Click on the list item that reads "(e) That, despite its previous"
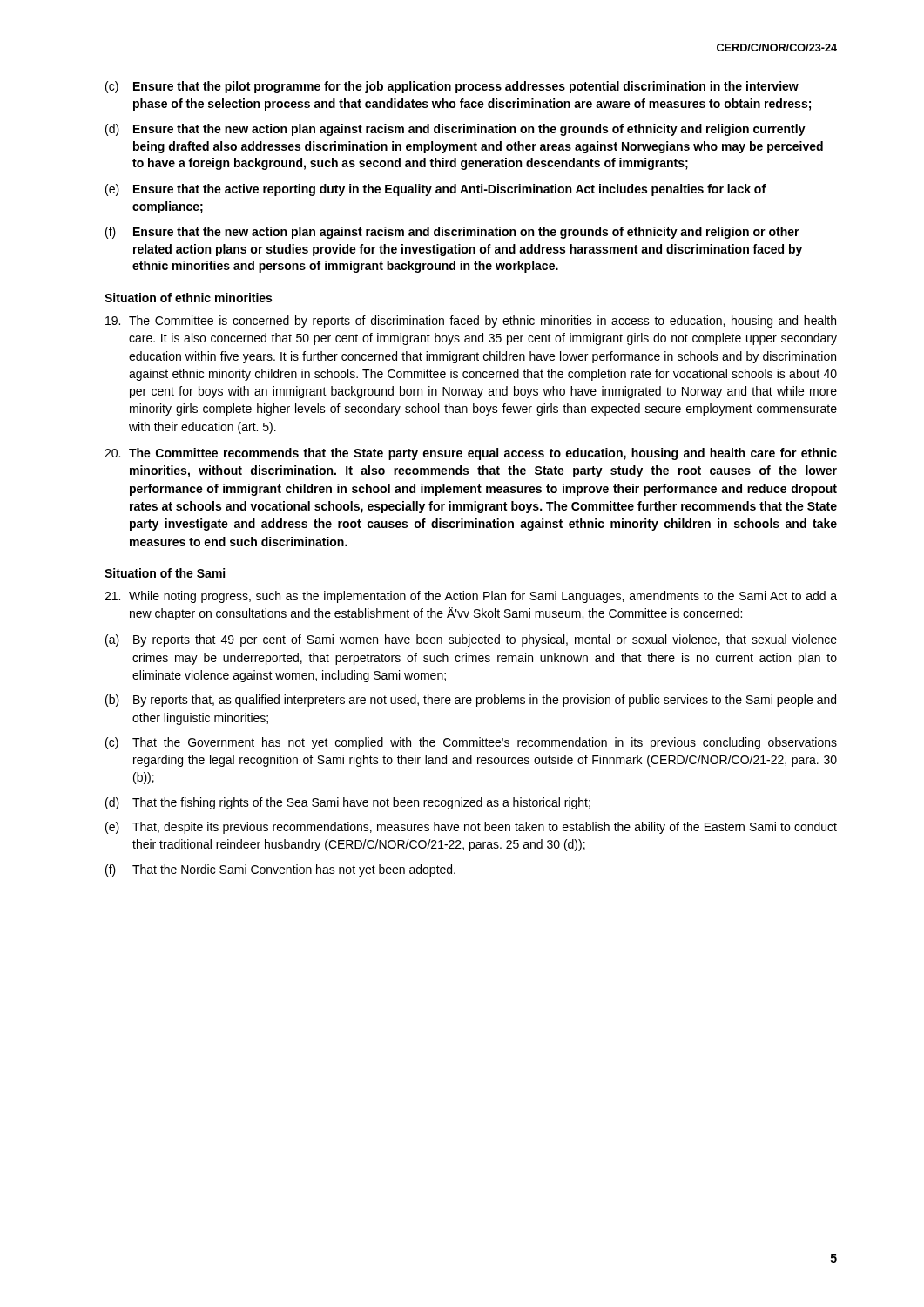The image size is (924, 1307). pos(471,836)
